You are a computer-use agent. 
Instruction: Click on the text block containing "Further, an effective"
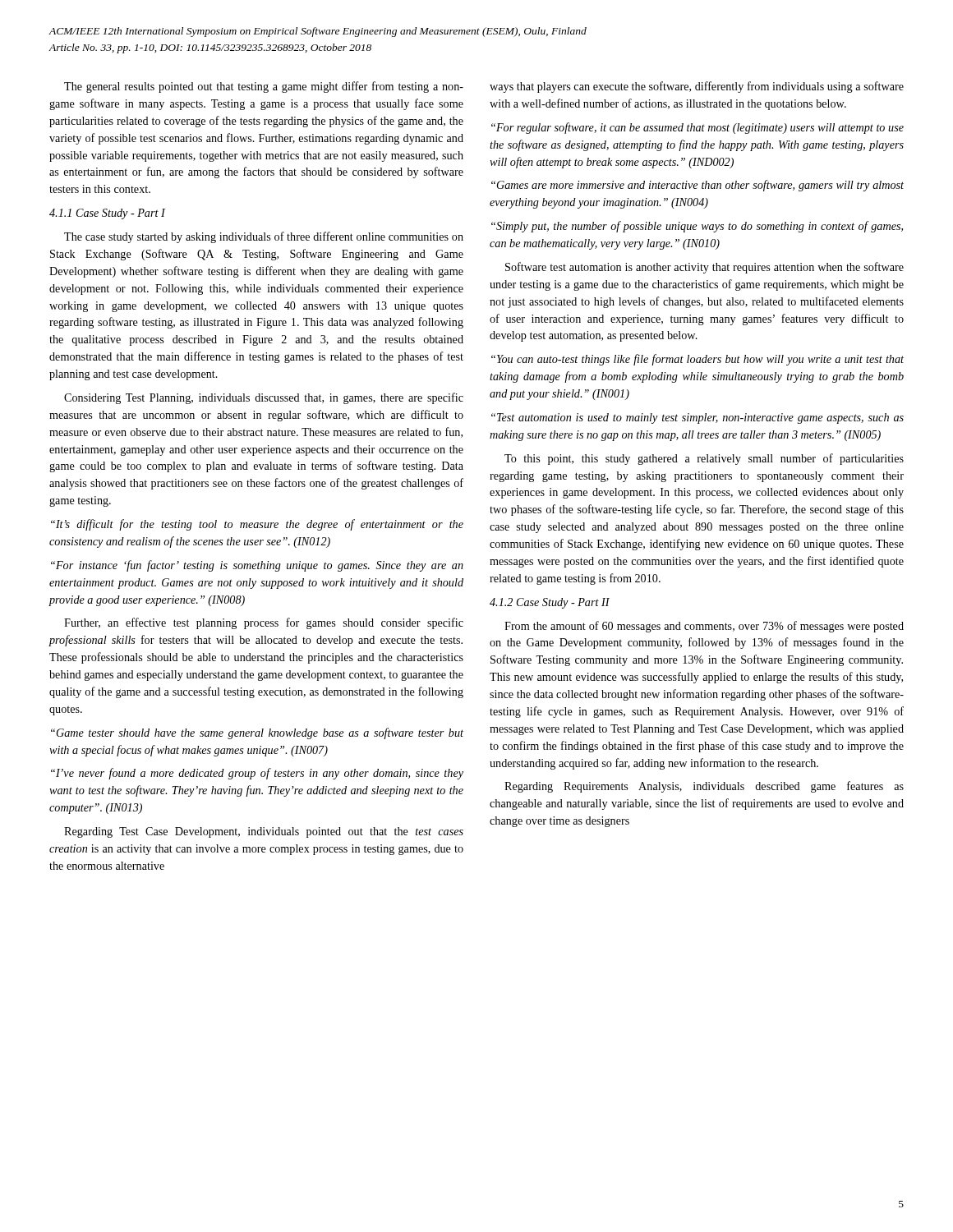tap(256, 666)
